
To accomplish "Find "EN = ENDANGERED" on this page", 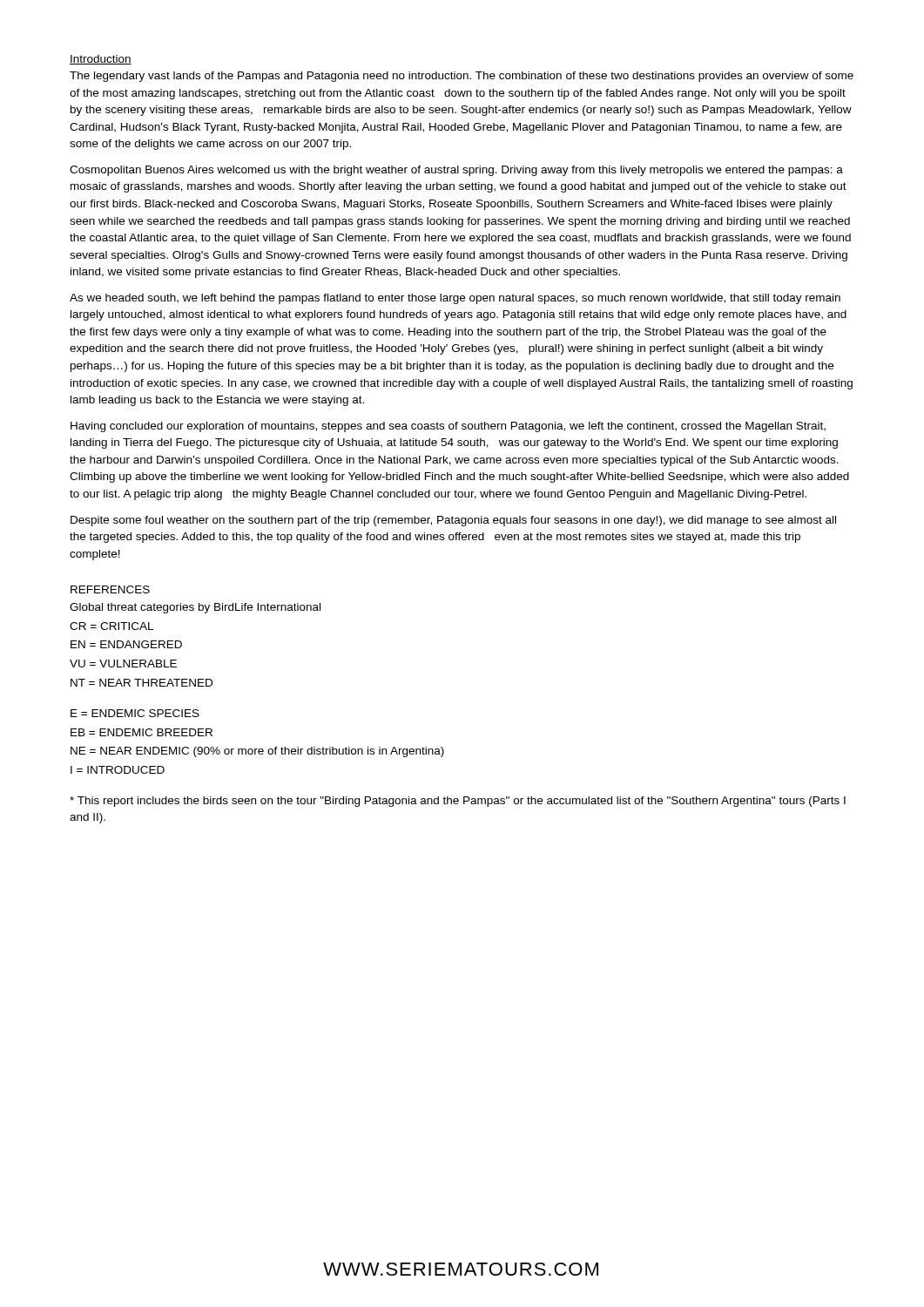I will [x=126, y=645].
